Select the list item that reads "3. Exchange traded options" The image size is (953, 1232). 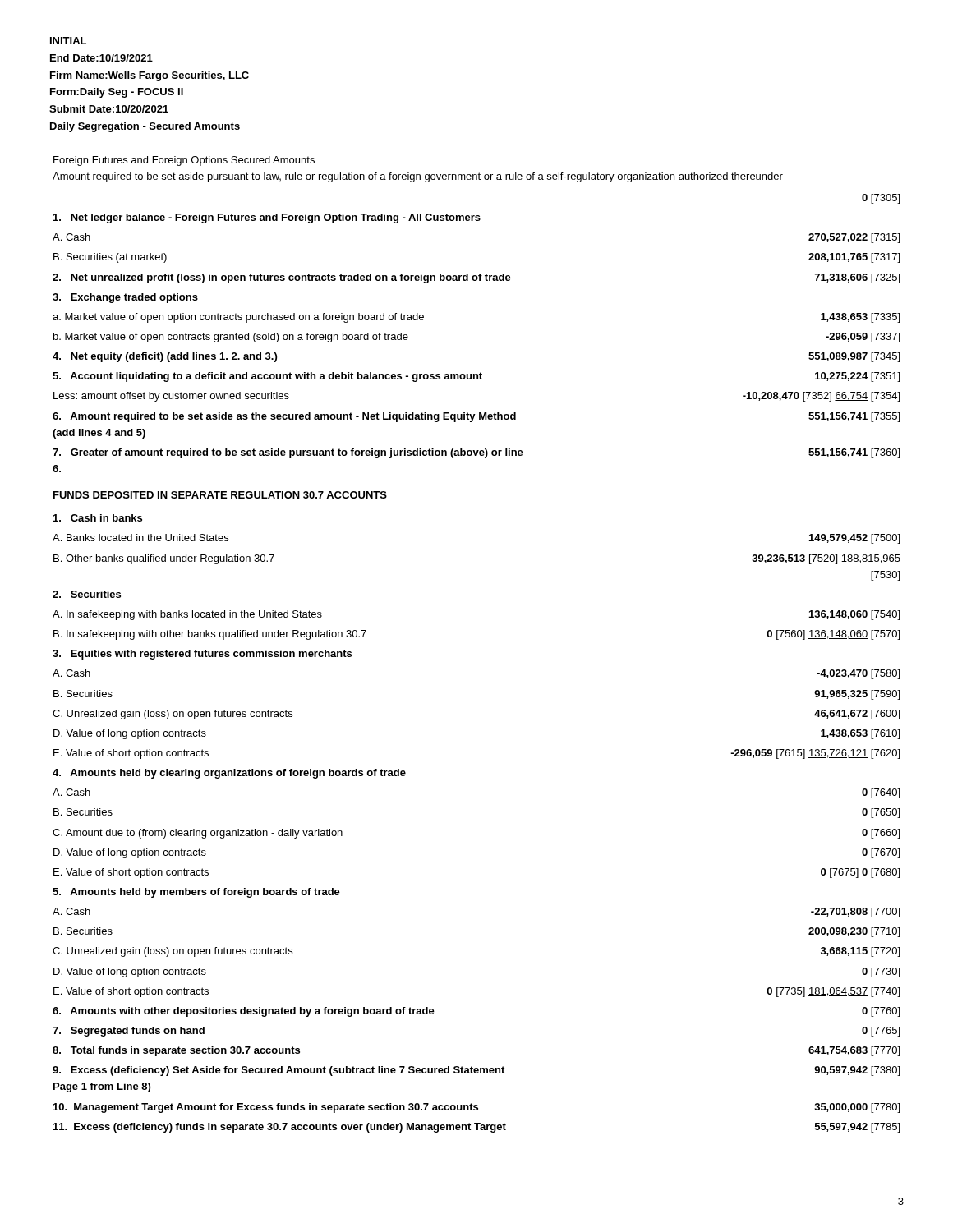125,297
